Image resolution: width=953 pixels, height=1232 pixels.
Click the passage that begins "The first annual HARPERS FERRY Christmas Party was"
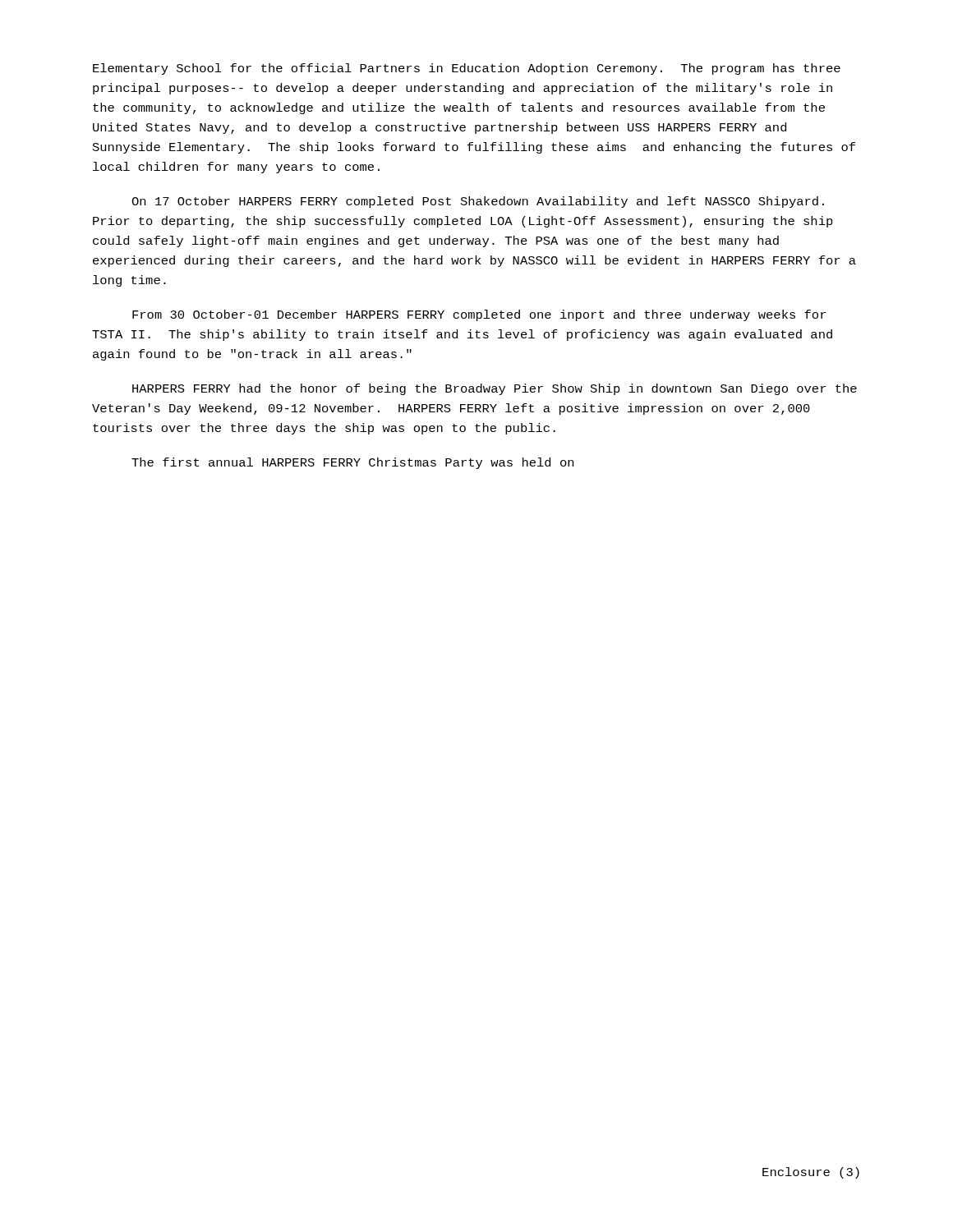353,463
